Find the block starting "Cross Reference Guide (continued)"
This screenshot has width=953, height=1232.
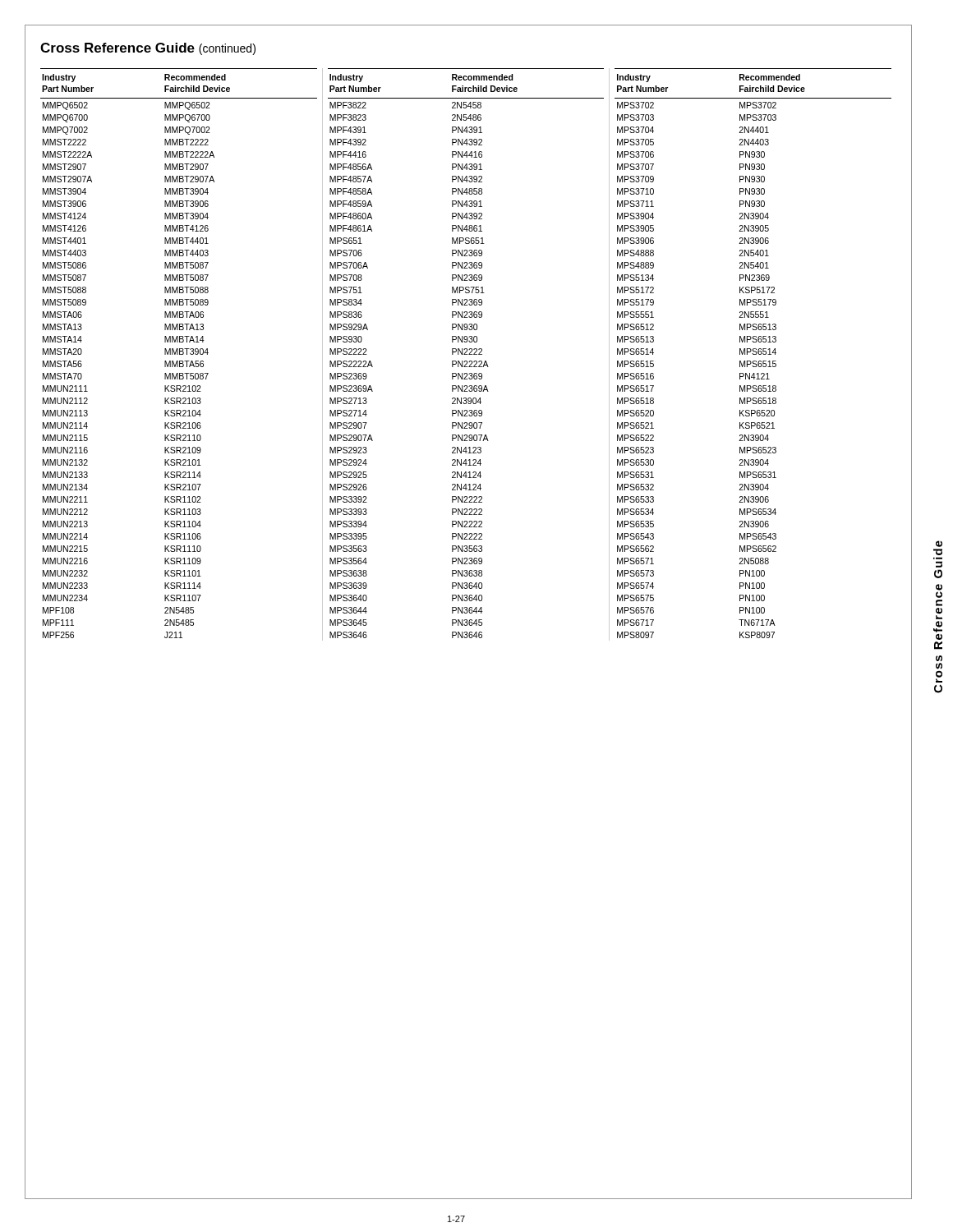tap(148, 48)
